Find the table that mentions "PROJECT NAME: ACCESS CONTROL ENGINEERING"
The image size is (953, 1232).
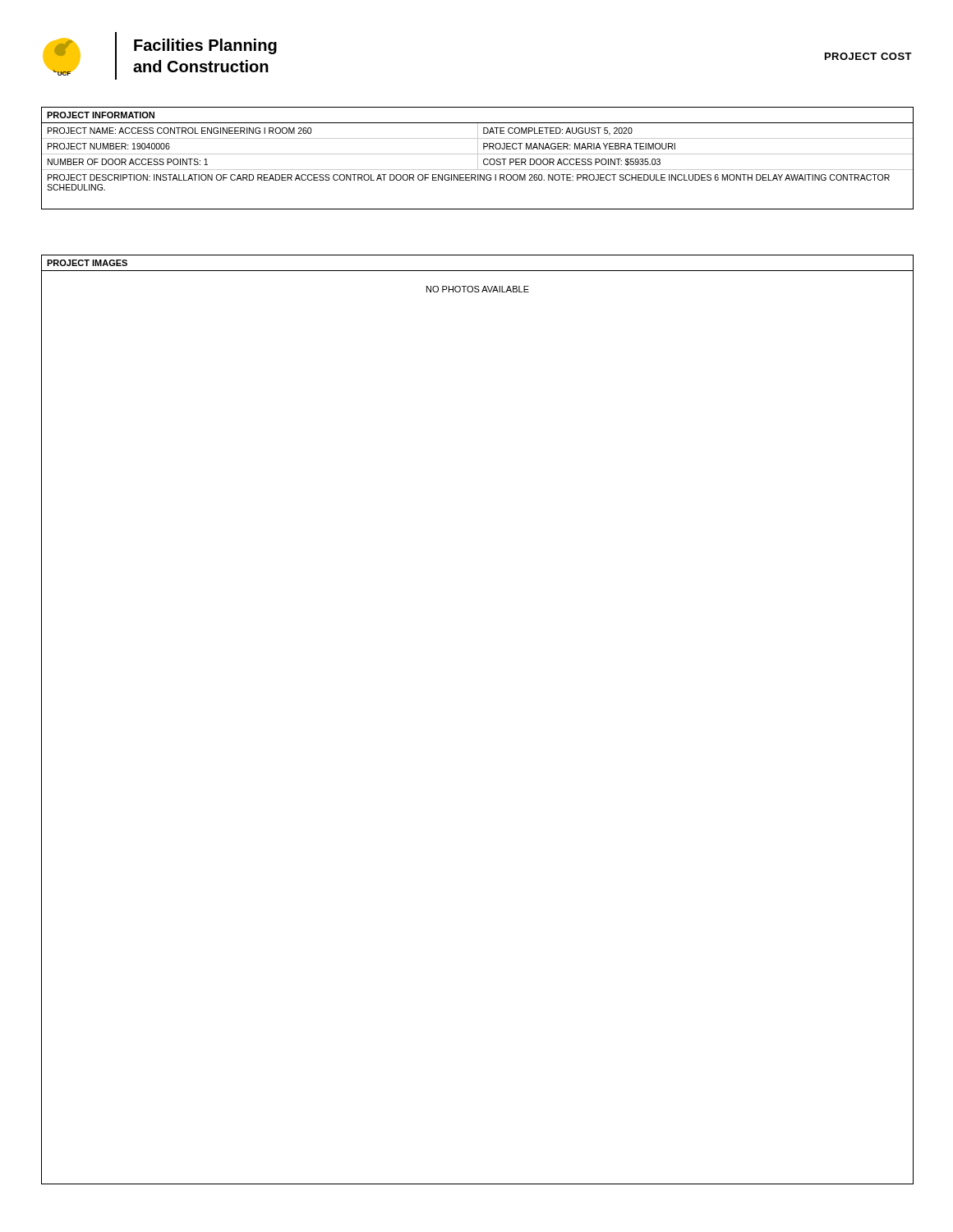(477, 158)
